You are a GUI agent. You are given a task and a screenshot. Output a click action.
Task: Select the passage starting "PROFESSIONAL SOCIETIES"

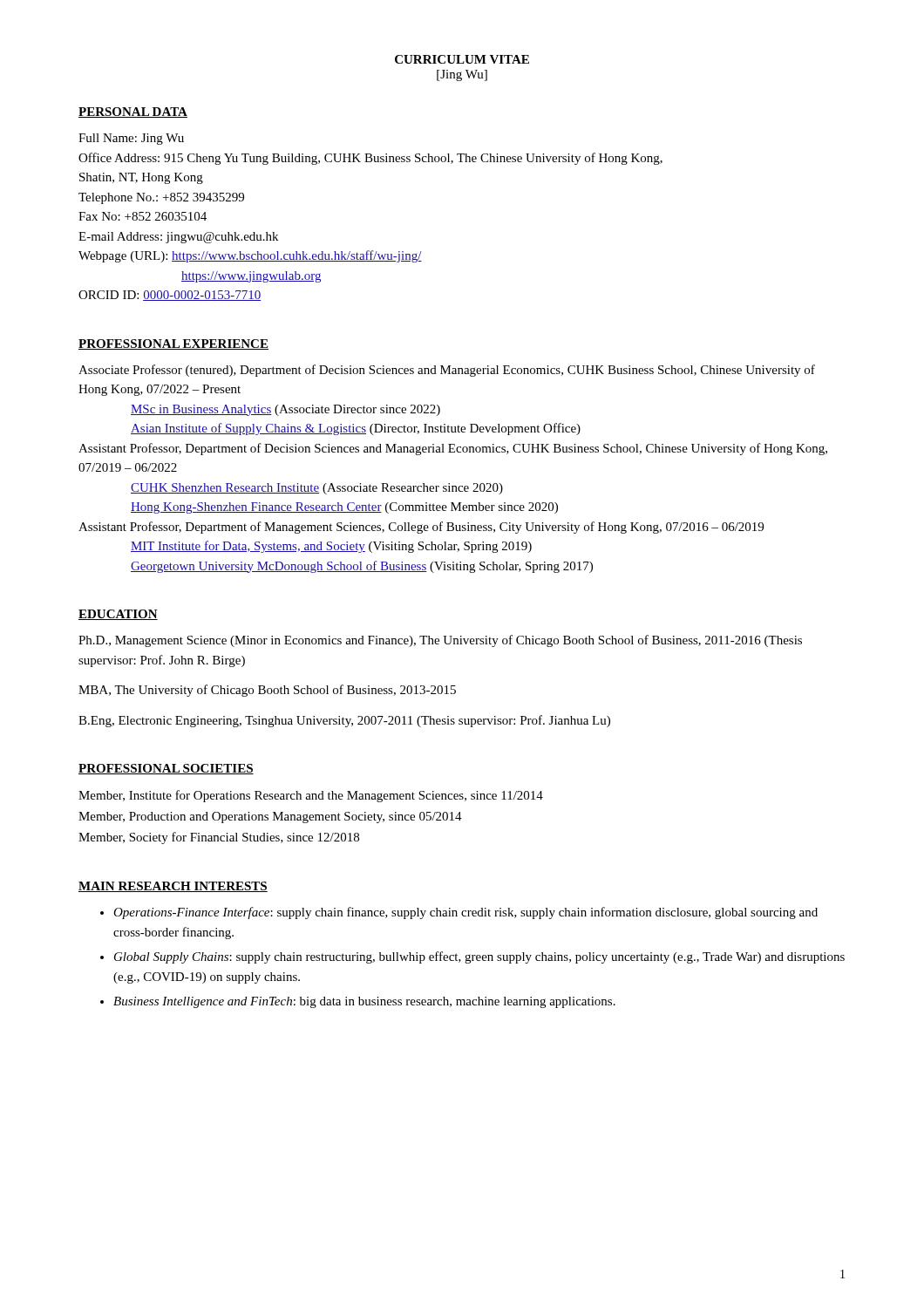[166, 768]
